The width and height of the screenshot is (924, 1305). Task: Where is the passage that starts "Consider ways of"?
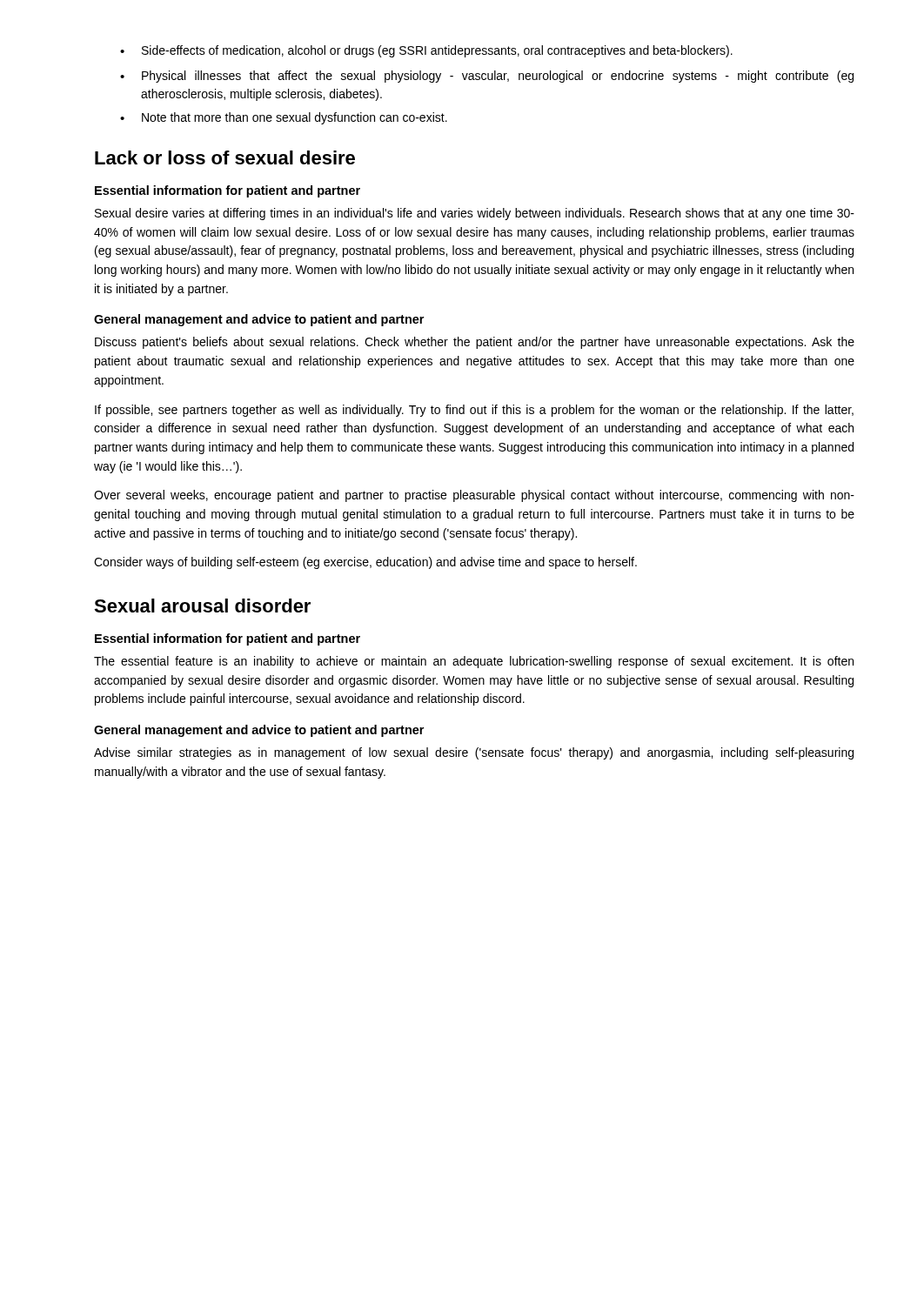pyautogui.click(x=366, y=562)
